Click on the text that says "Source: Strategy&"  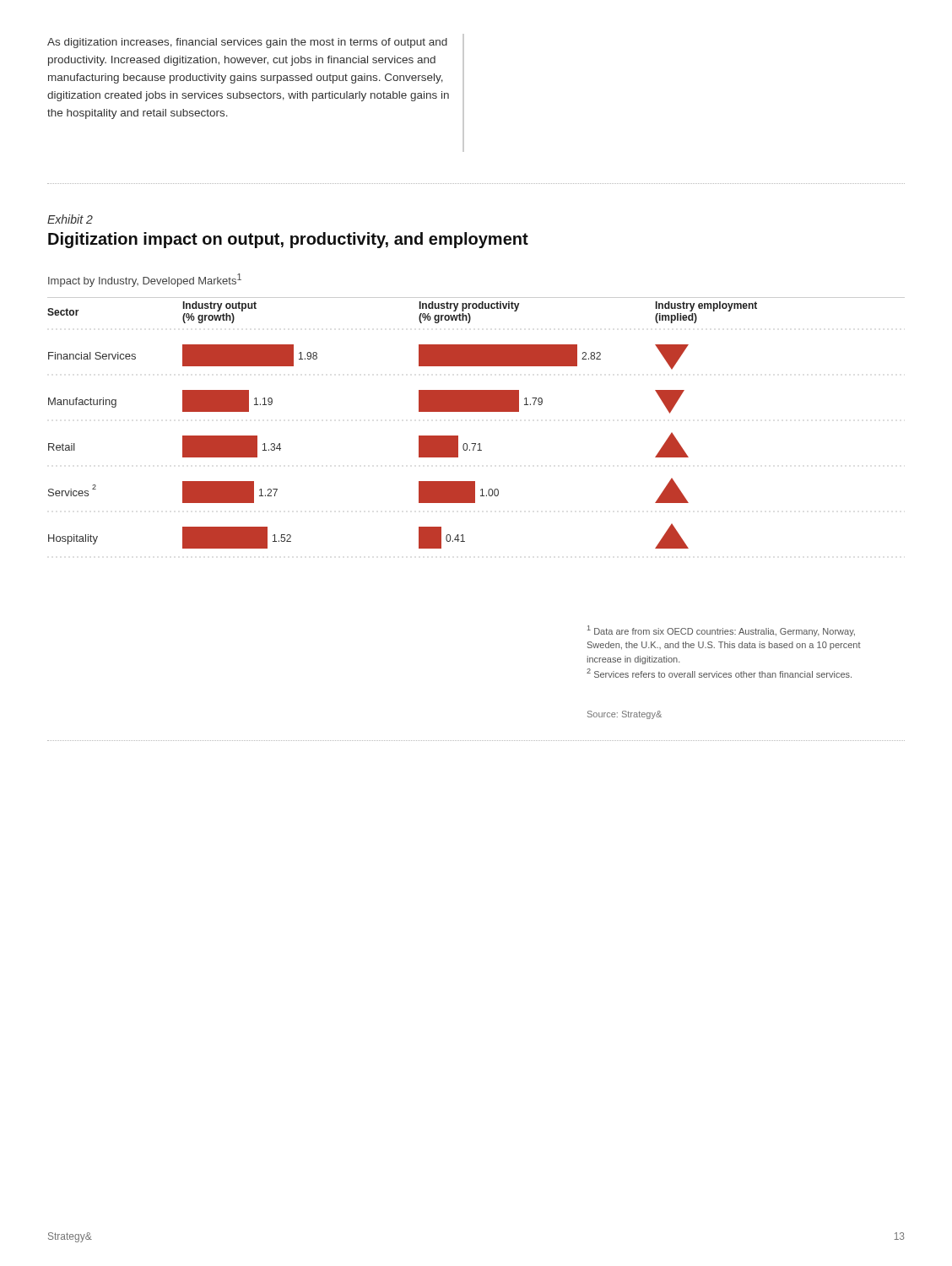(x=624, y=714)
